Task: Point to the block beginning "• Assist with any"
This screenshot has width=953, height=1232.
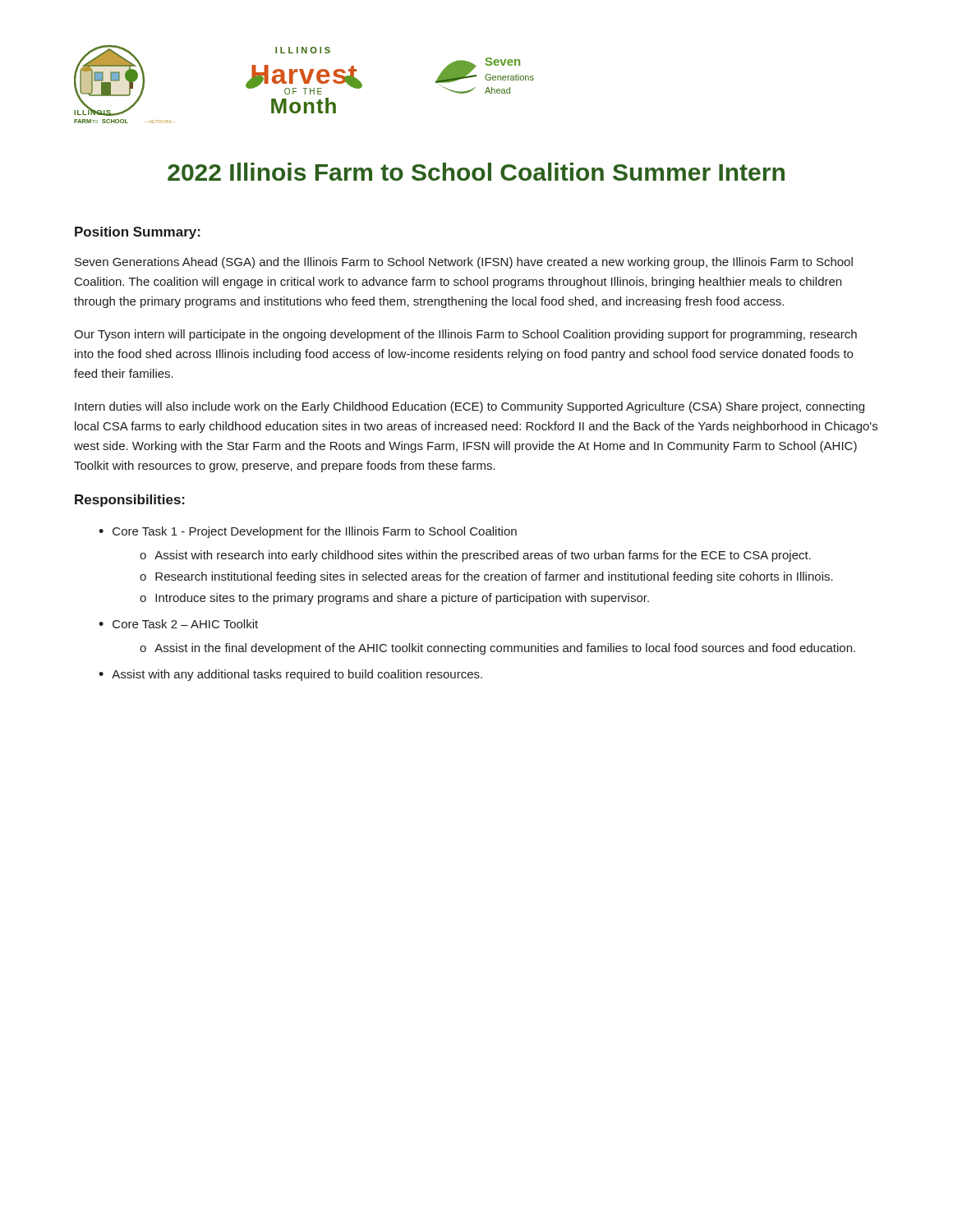Action: pyautogui.click(x=291, y=675)
